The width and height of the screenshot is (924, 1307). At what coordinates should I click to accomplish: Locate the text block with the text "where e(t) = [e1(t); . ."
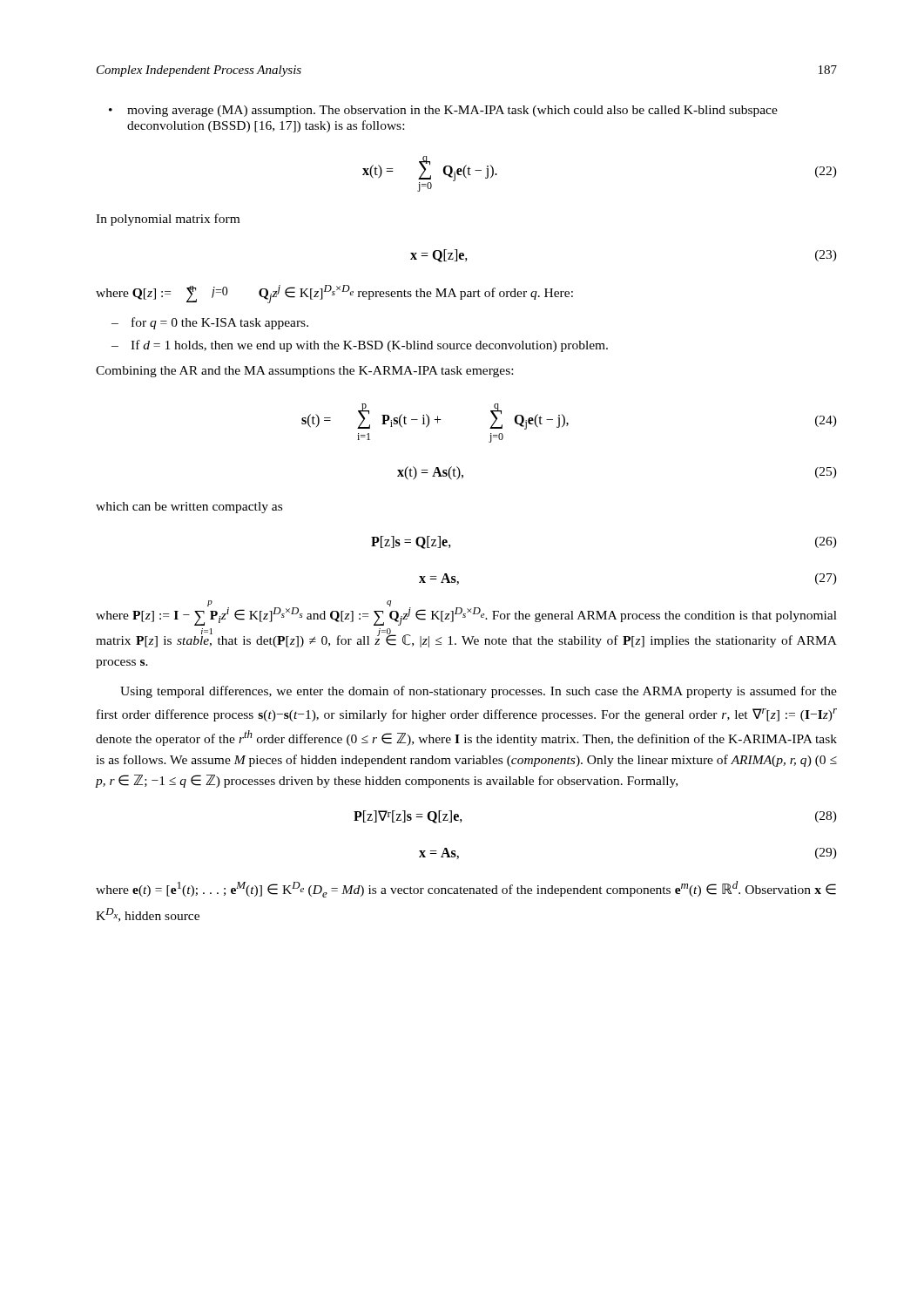(466, 901)
